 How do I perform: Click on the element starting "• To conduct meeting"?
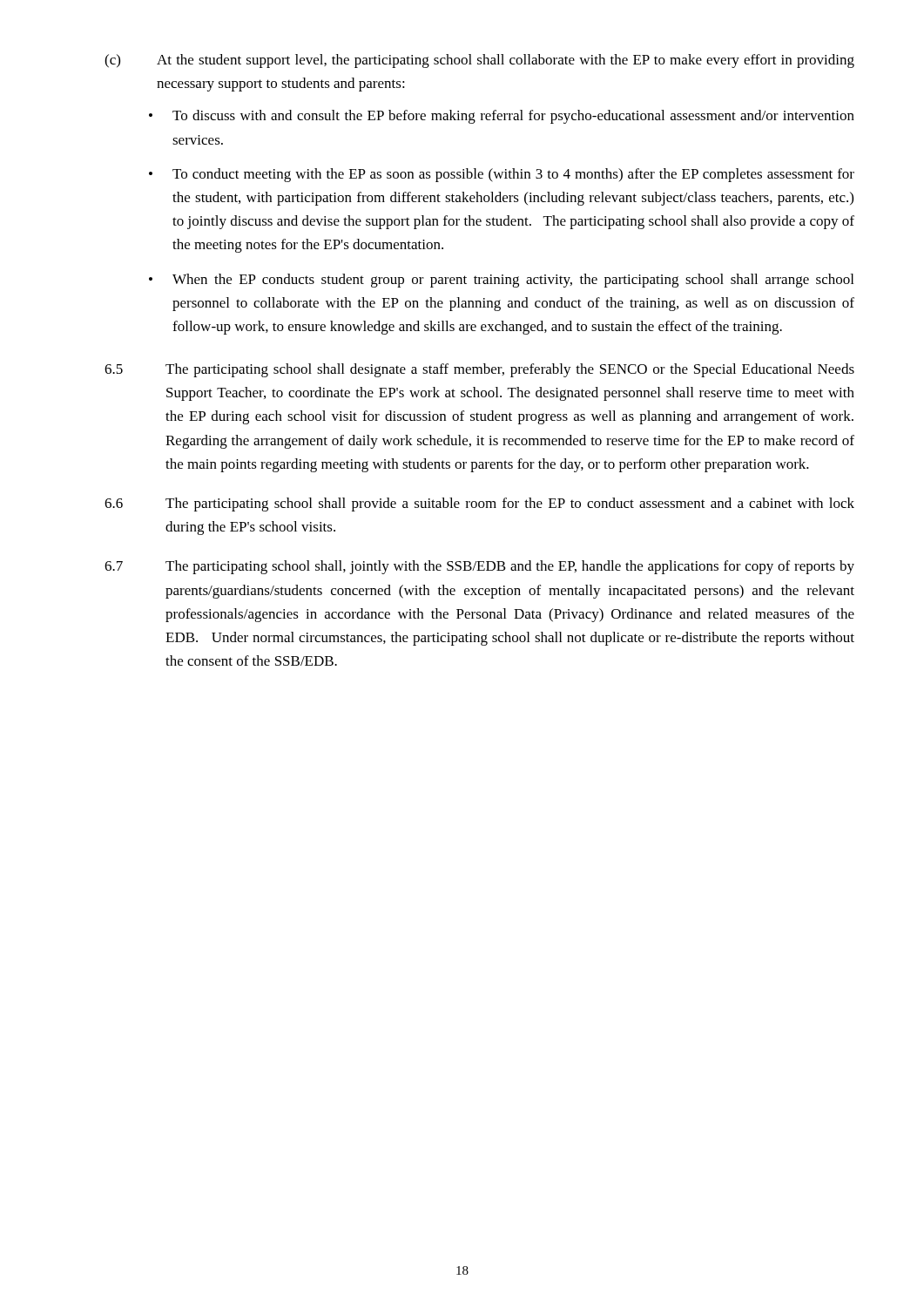(x=501, y=209)
